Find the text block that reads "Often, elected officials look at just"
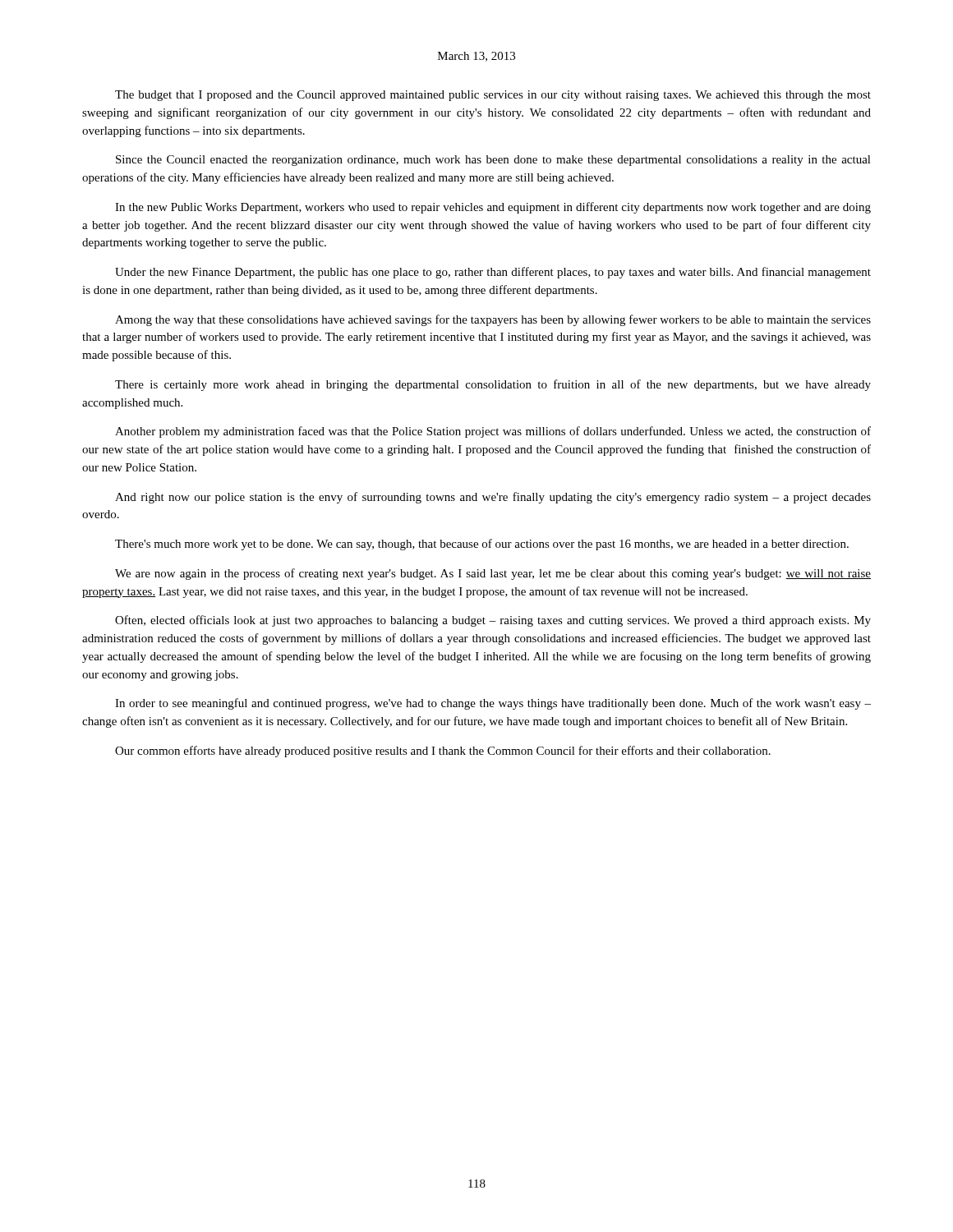This screenshot has width=953, height=1232. tap(476, 647)
